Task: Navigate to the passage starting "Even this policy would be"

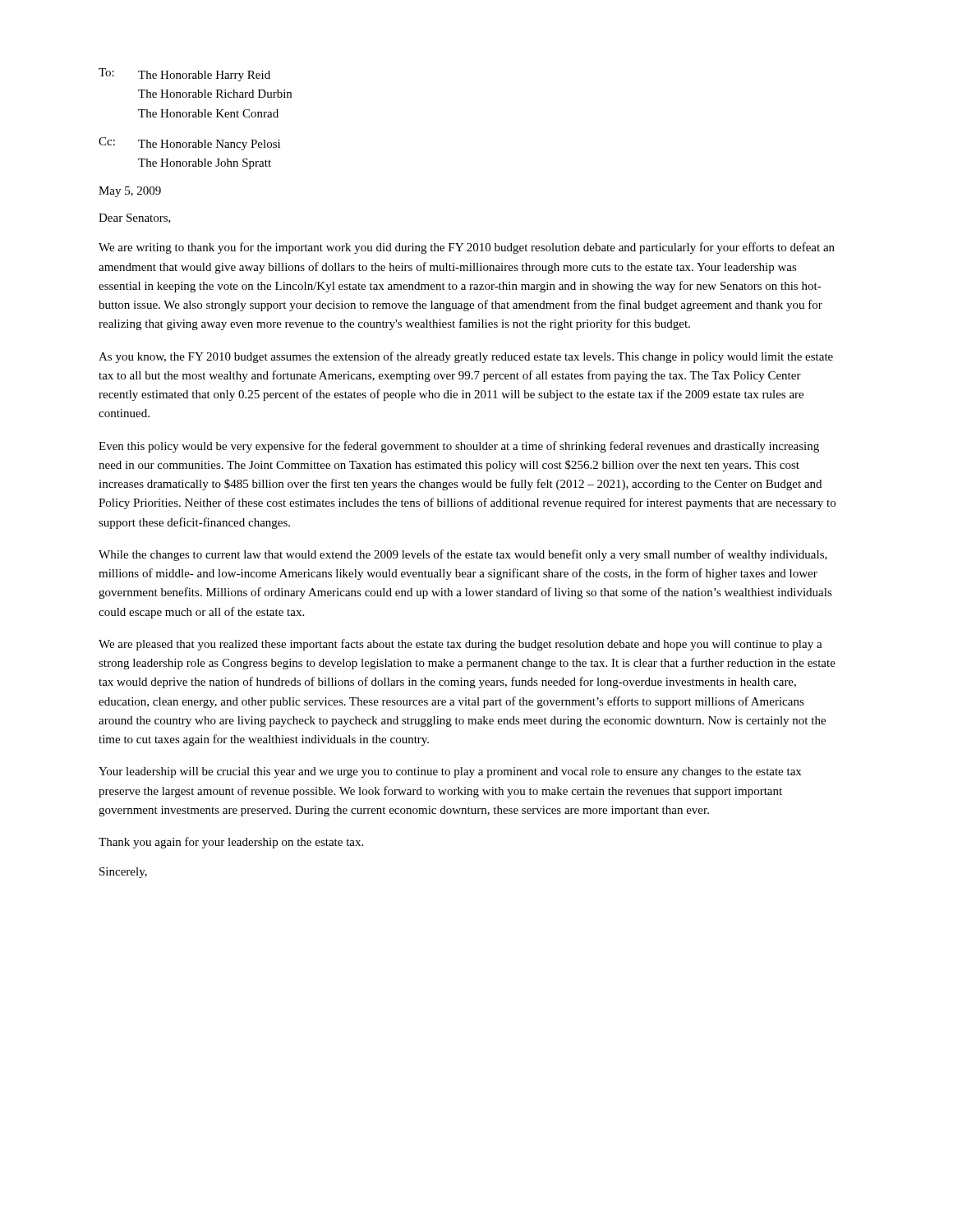Action: pos(467,484)
